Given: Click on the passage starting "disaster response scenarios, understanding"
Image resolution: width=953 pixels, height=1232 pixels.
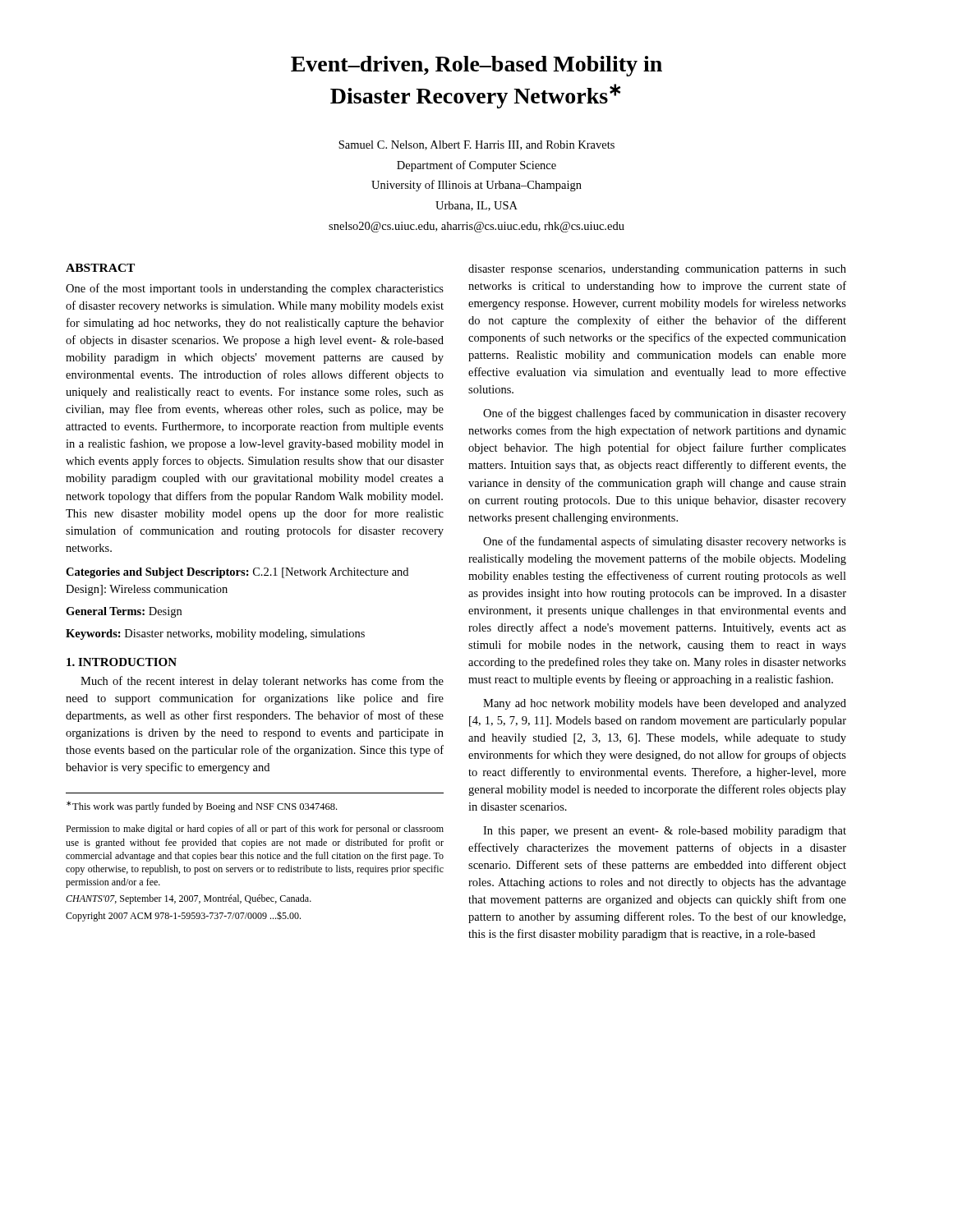Looking at the screenshot, I should point(657,602).
